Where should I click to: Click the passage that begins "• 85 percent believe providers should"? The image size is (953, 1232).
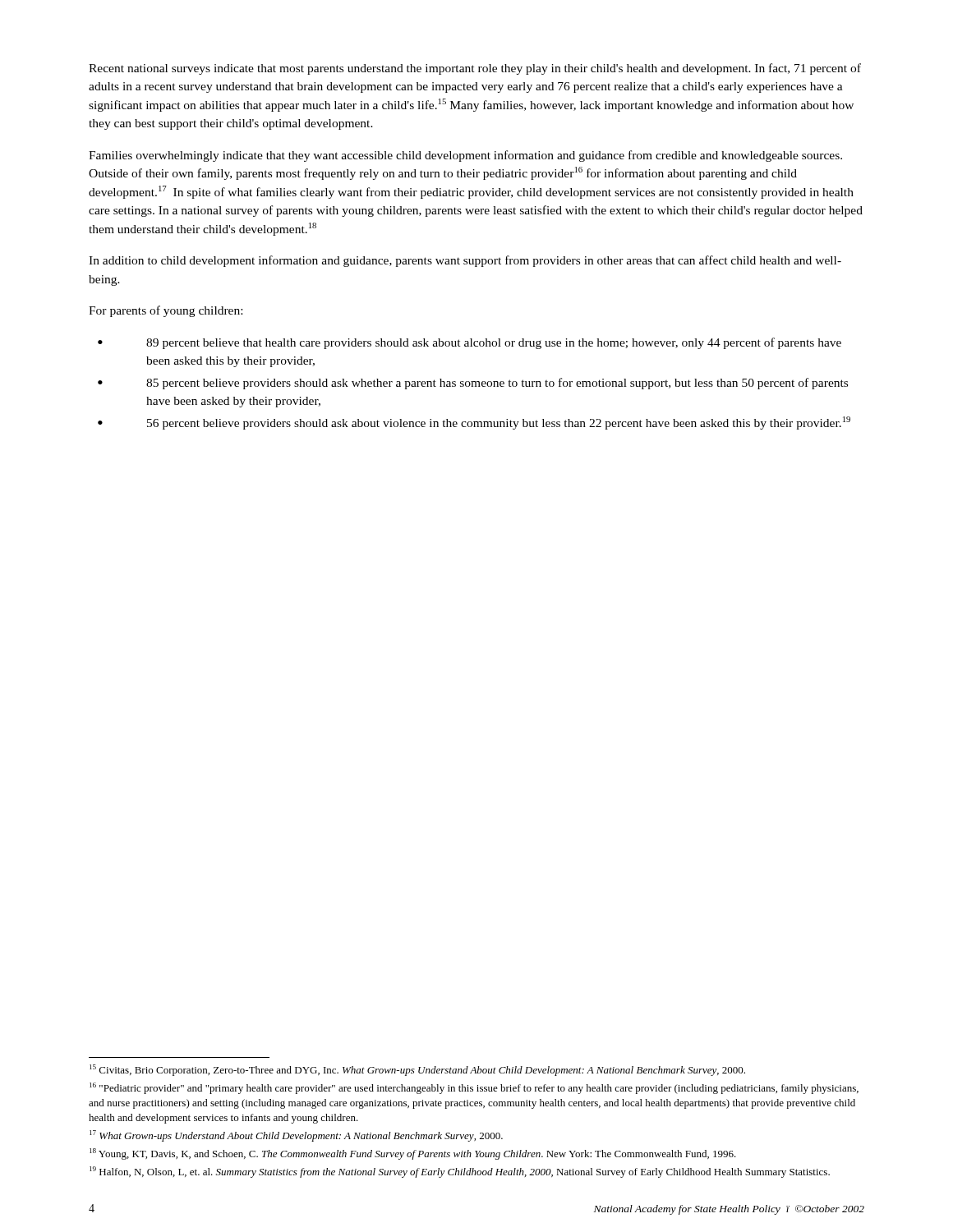tap(476, 392)
